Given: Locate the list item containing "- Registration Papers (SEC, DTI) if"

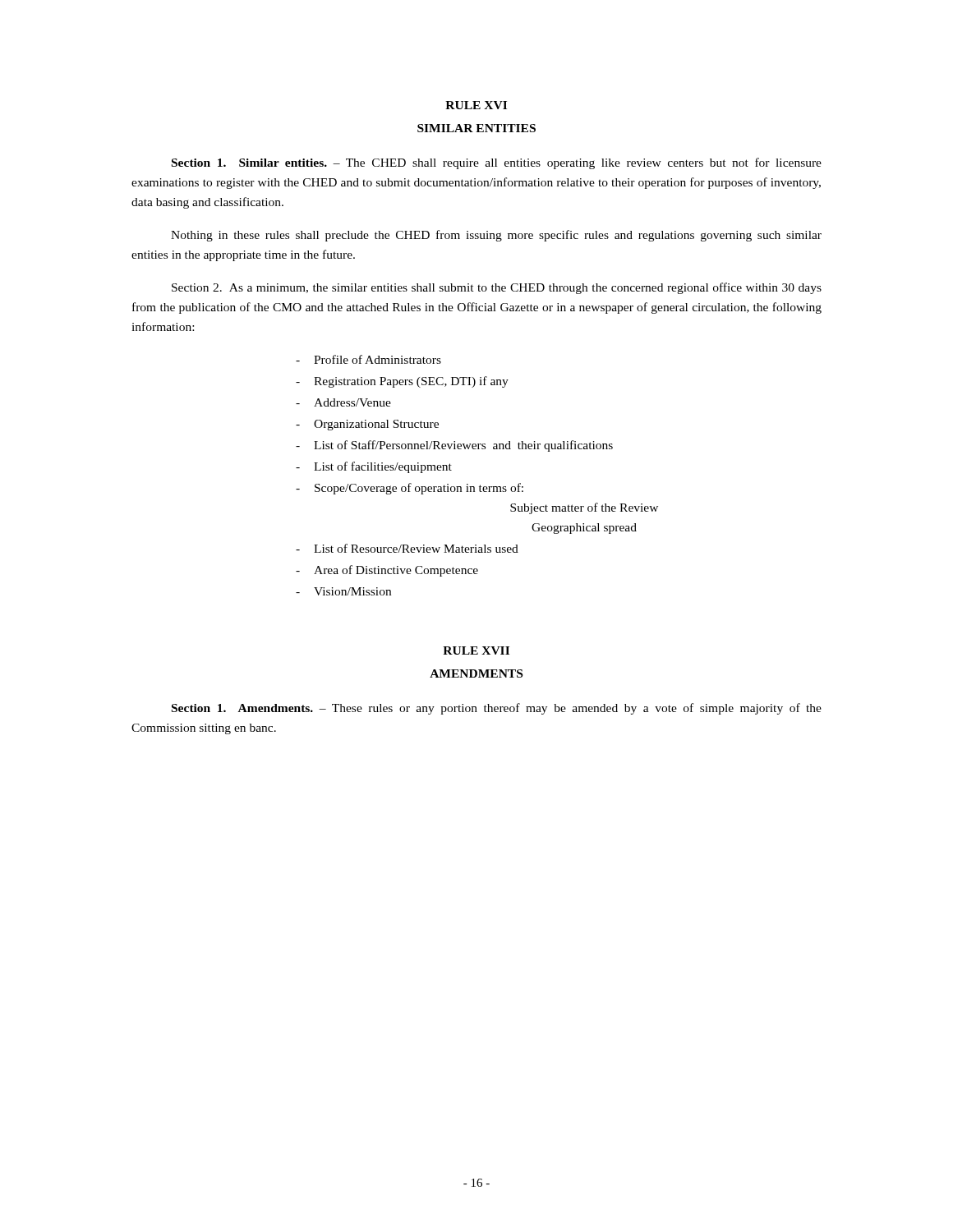Looking at the screenshot, I should pyautogui.click(x=402, y=382).
